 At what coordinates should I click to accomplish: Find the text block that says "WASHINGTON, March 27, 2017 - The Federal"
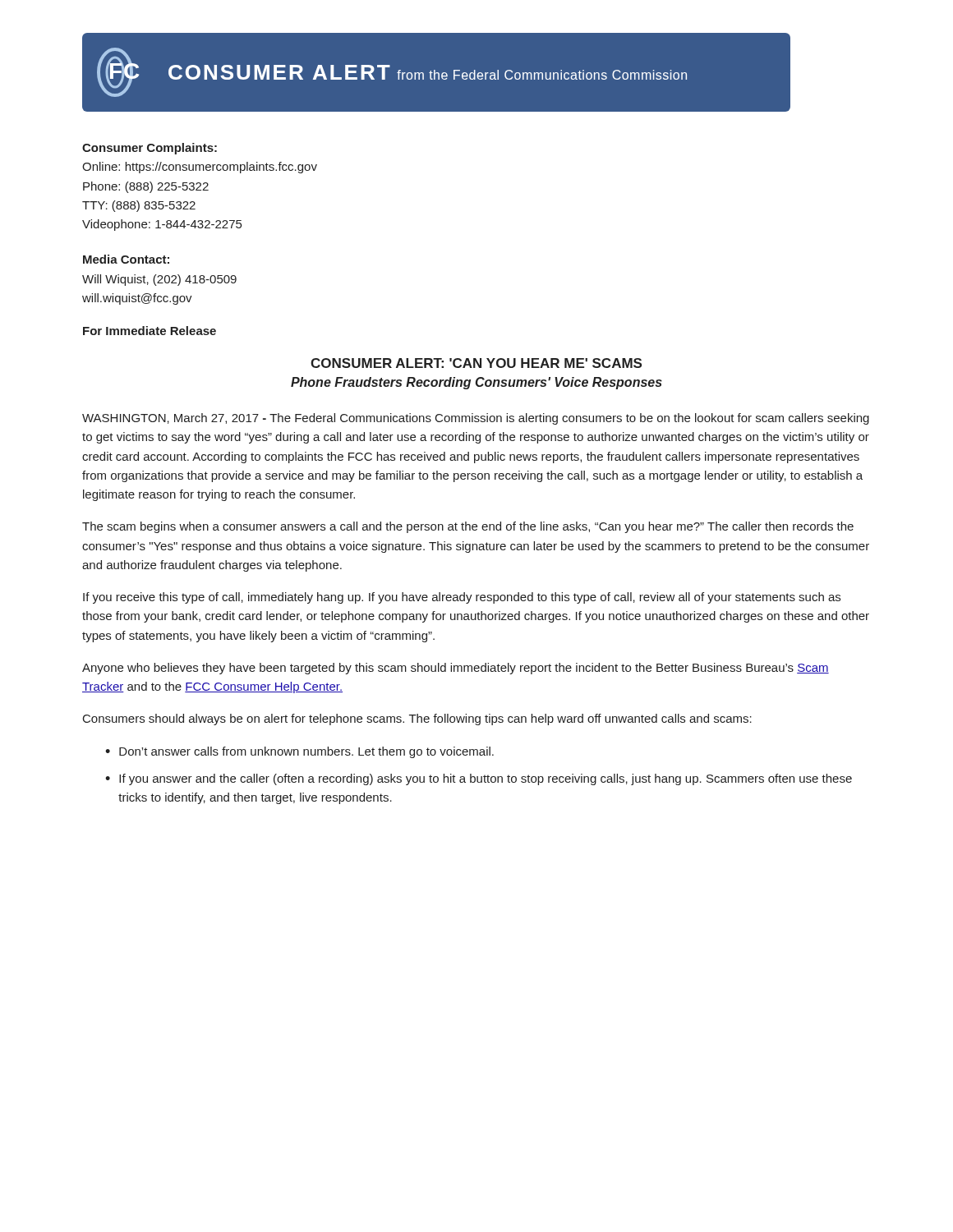click(476, 456)
